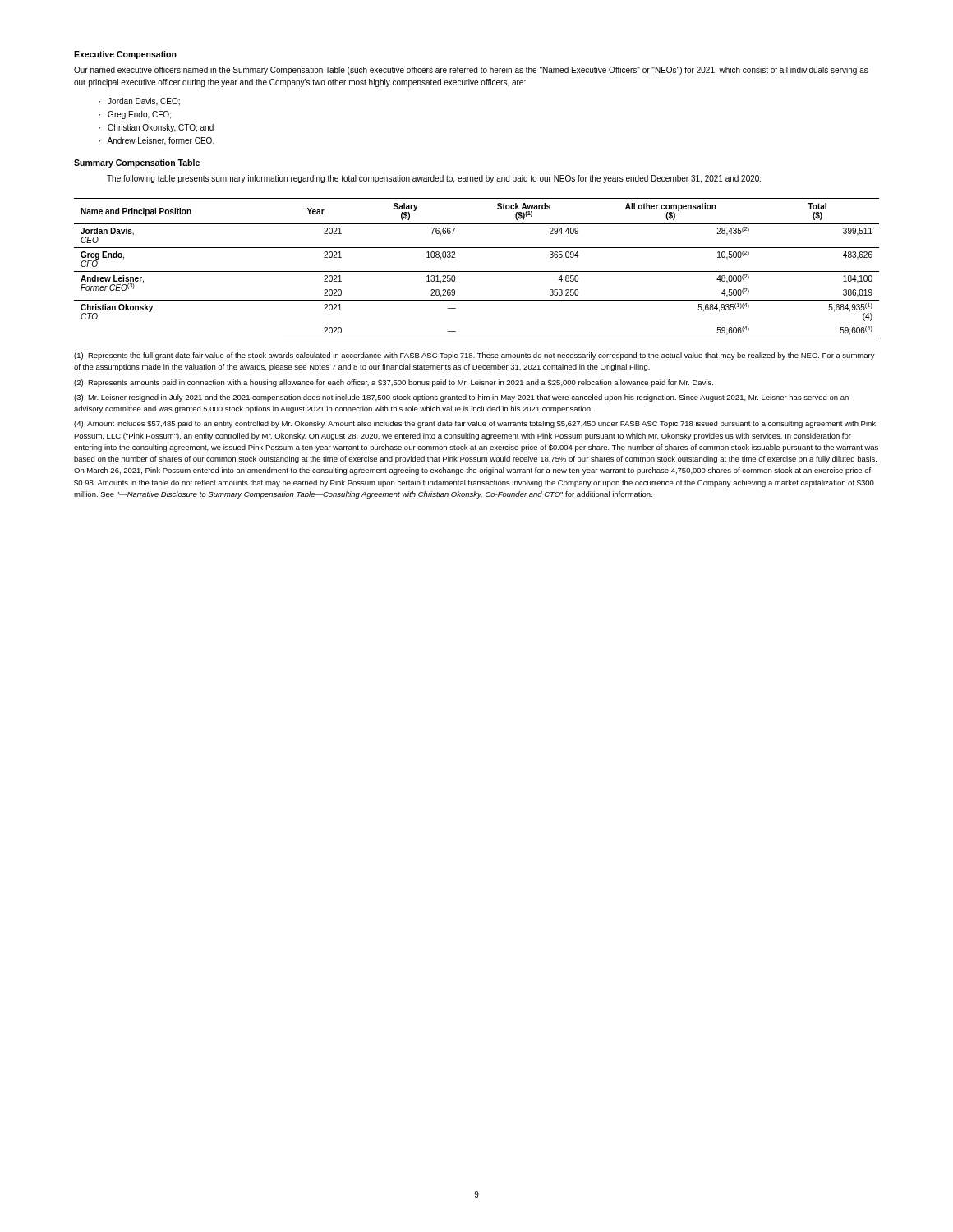Click on the text starting "Our named executive"
The image size is (953, 1232).
471,76
